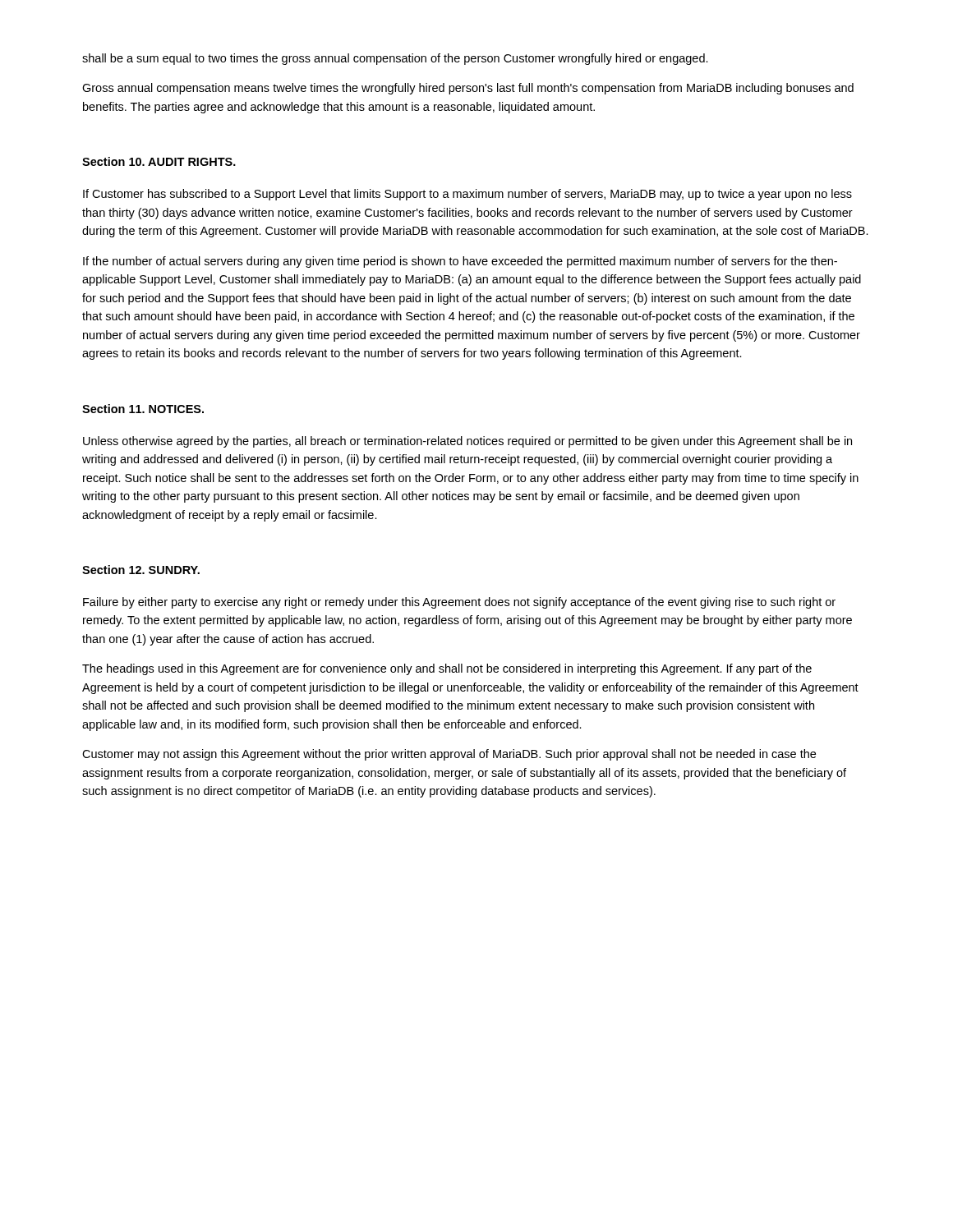Viewport: 953px width, 1232px height.
Task: Point to the text starting "The headings used in this Agreement are"
Action: (470, 697)
